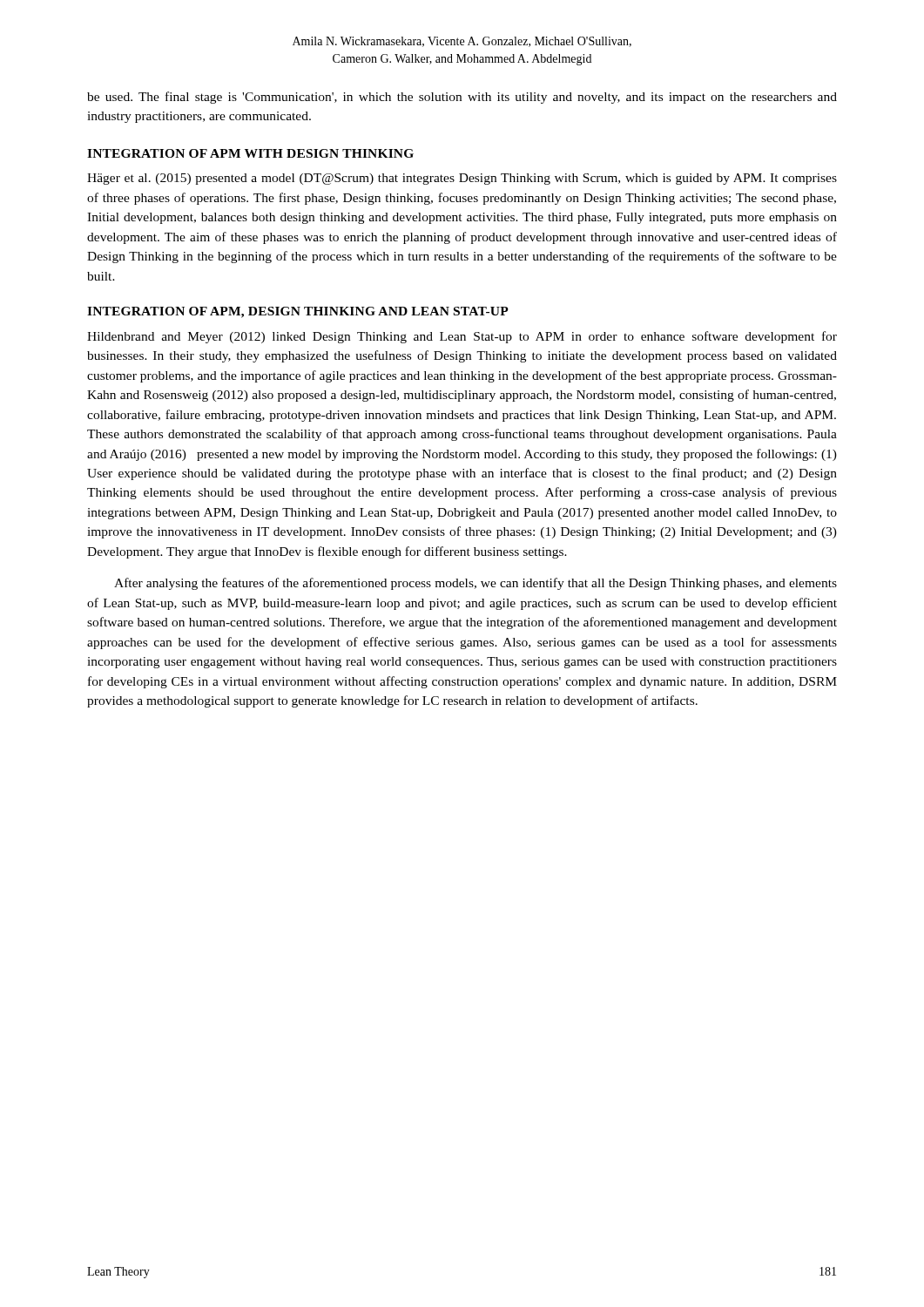924x1307 pixels.
Task: Locate the passage starting "Hildenbrand and Meyer (2012) linked Design Thinking"
Action: tap(462, 444)
